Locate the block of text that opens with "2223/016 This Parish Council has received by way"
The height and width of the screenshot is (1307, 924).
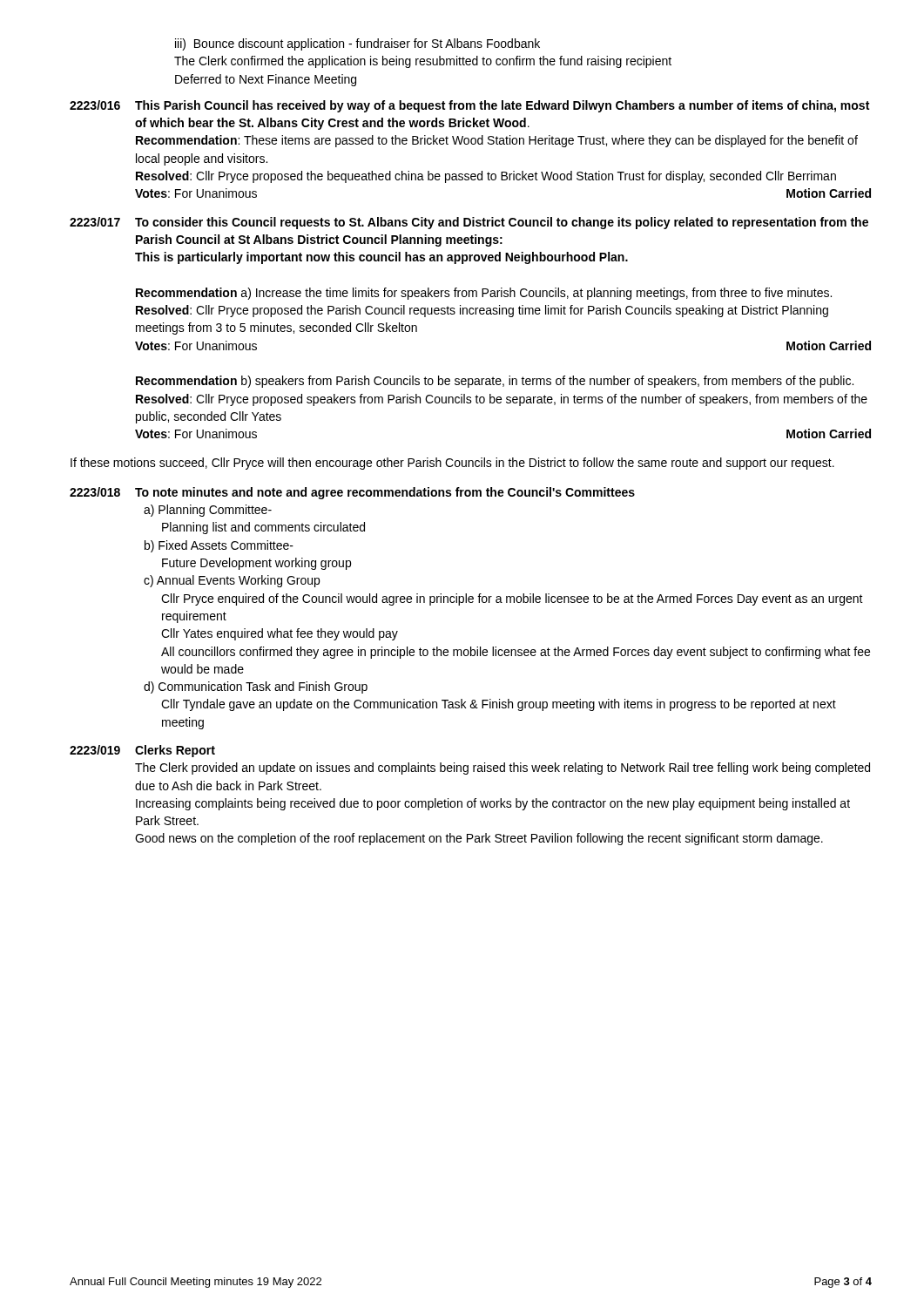coord(471,150)
